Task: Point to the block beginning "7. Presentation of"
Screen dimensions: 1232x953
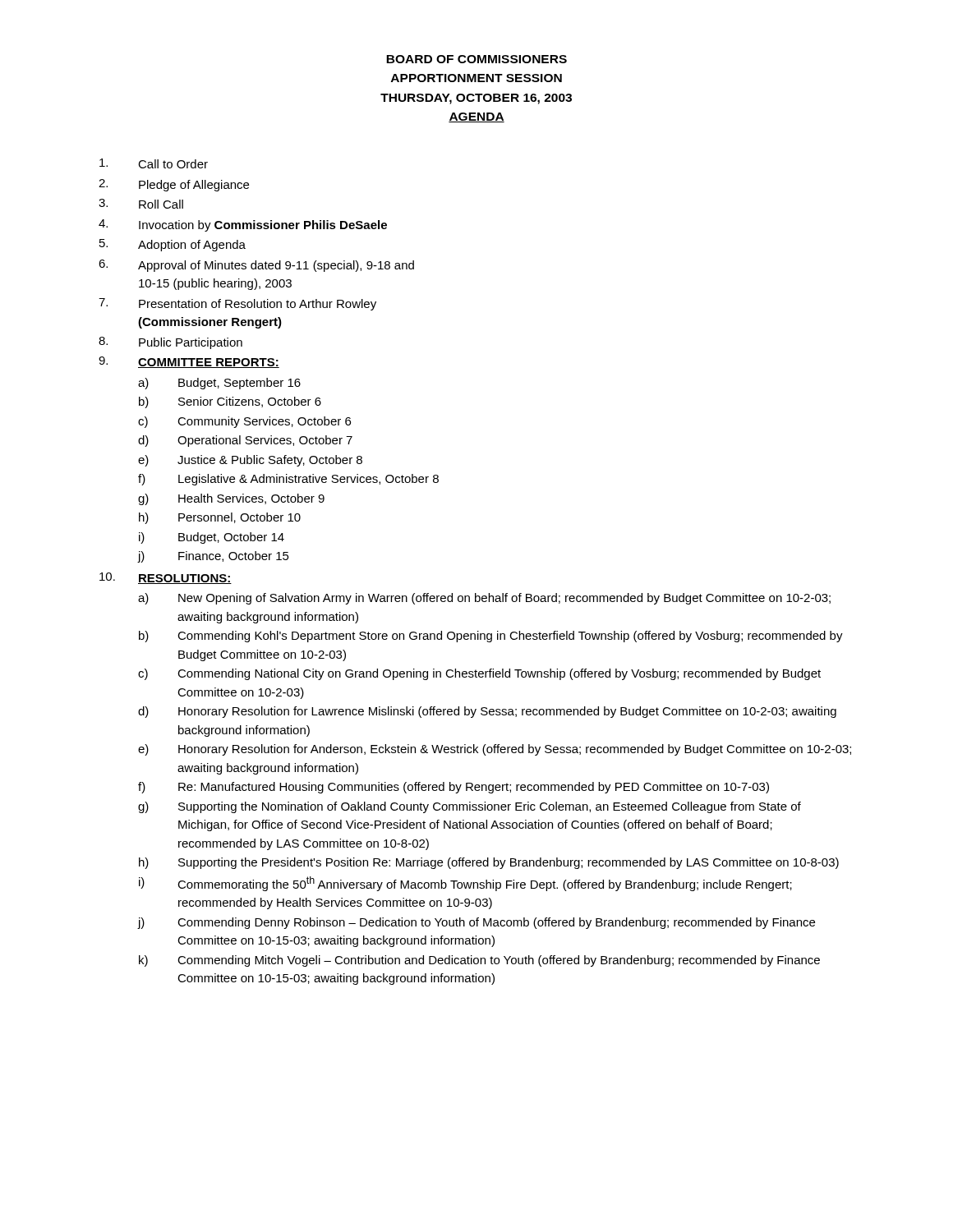Action: [x=237, y=304]
